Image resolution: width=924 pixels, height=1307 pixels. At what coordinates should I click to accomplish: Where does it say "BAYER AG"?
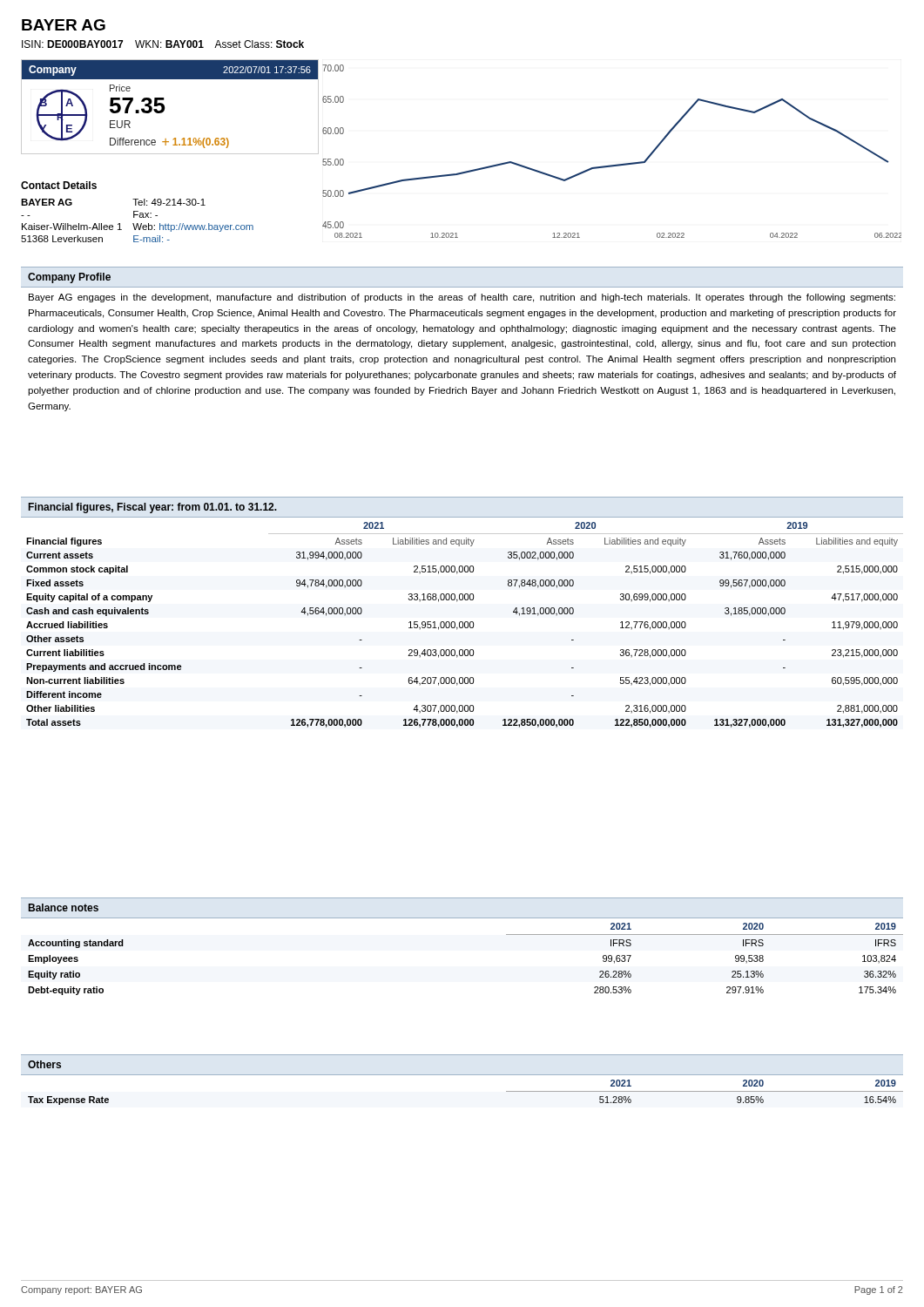click(63, 25)
